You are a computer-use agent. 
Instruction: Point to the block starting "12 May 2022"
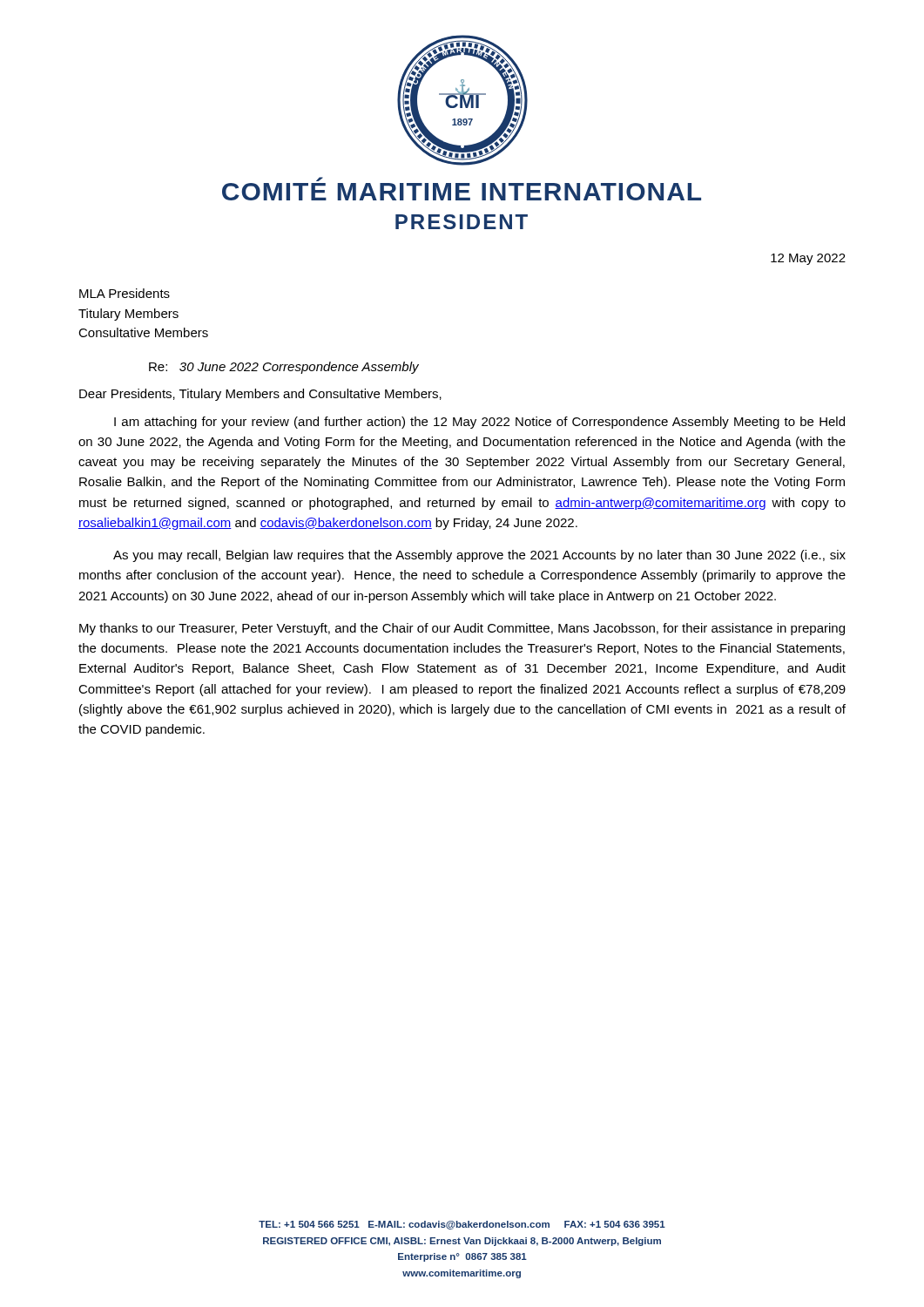coord(808,257)
